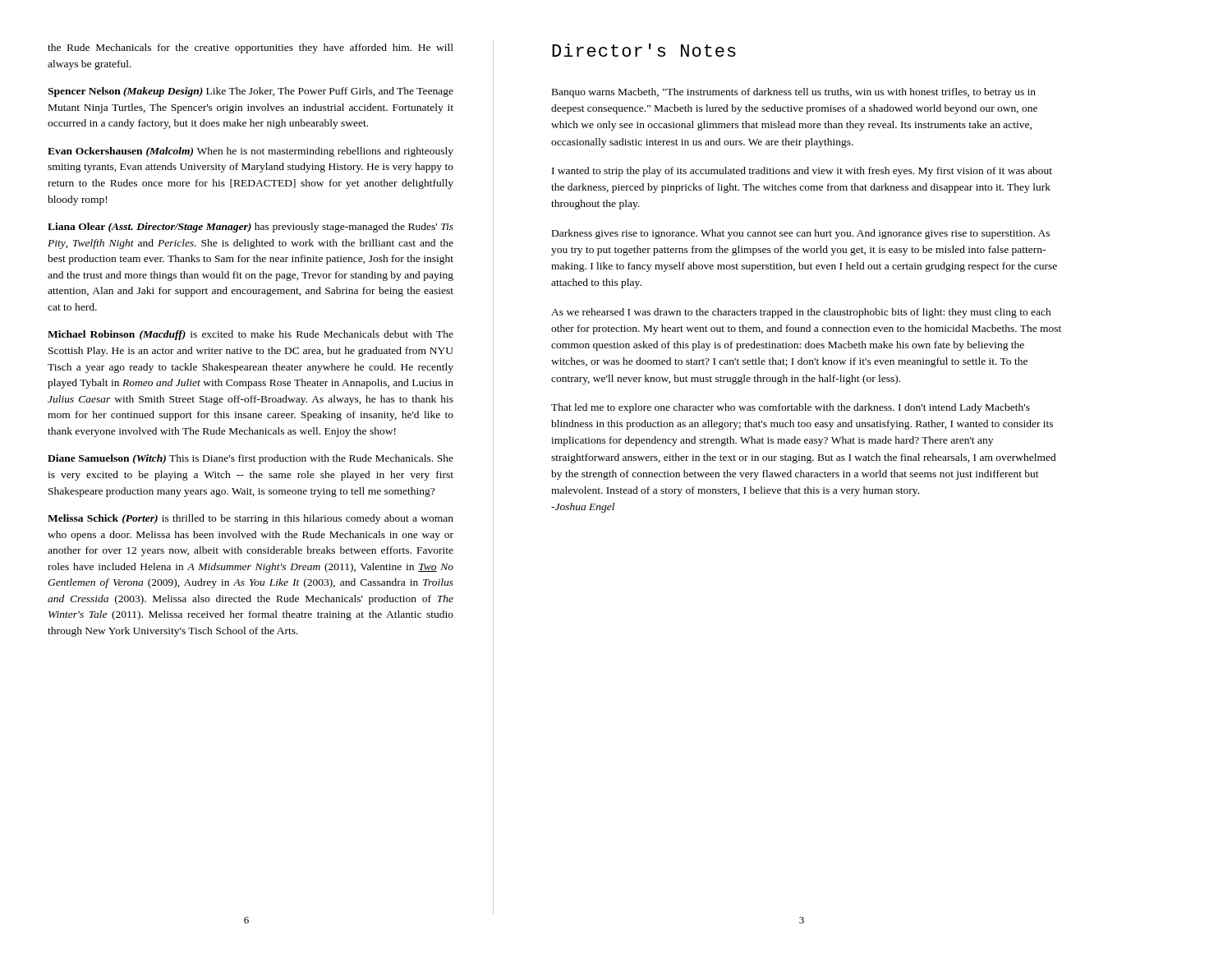Find the text block that reads "Banquo warns Macbeth, "The instruments of darkness tell"
Viewport: 1232px width, 953px height.
coord(794,117)
